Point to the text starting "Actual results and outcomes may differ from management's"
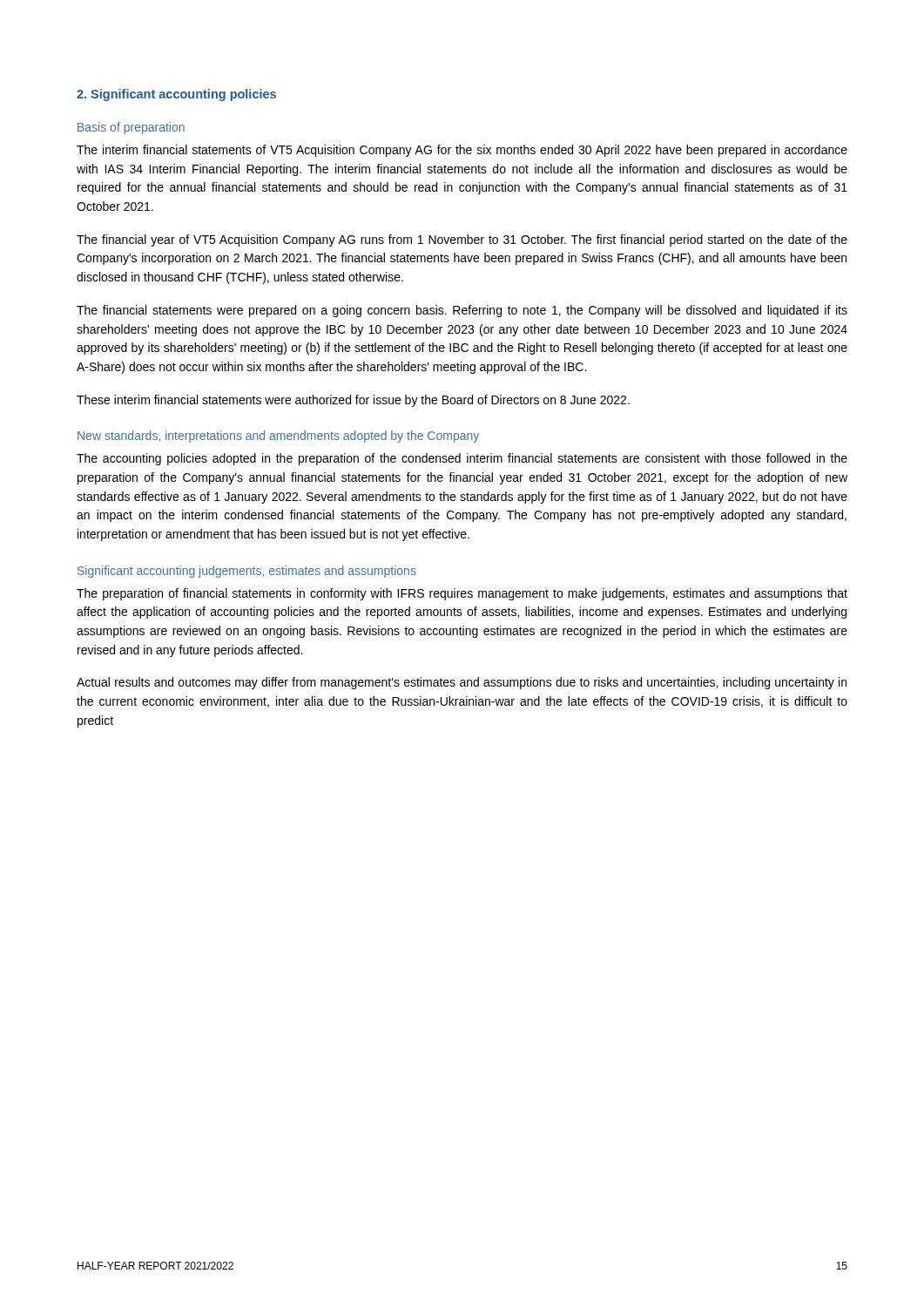This screenshot has height=1307, width=924. pyautogui.click(x=462, y=702)
